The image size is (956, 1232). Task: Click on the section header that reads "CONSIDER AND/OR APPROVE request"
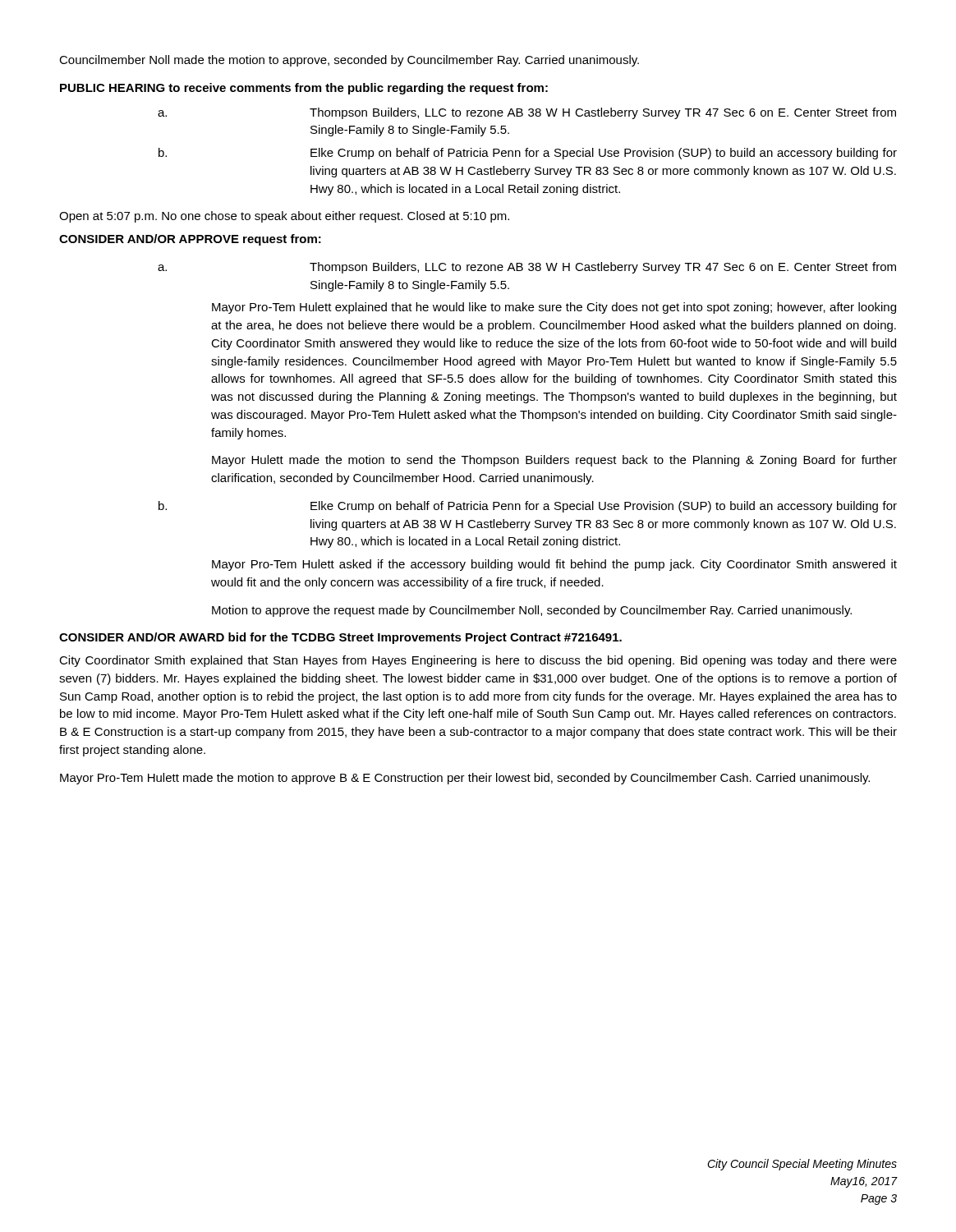click(190, 239)
